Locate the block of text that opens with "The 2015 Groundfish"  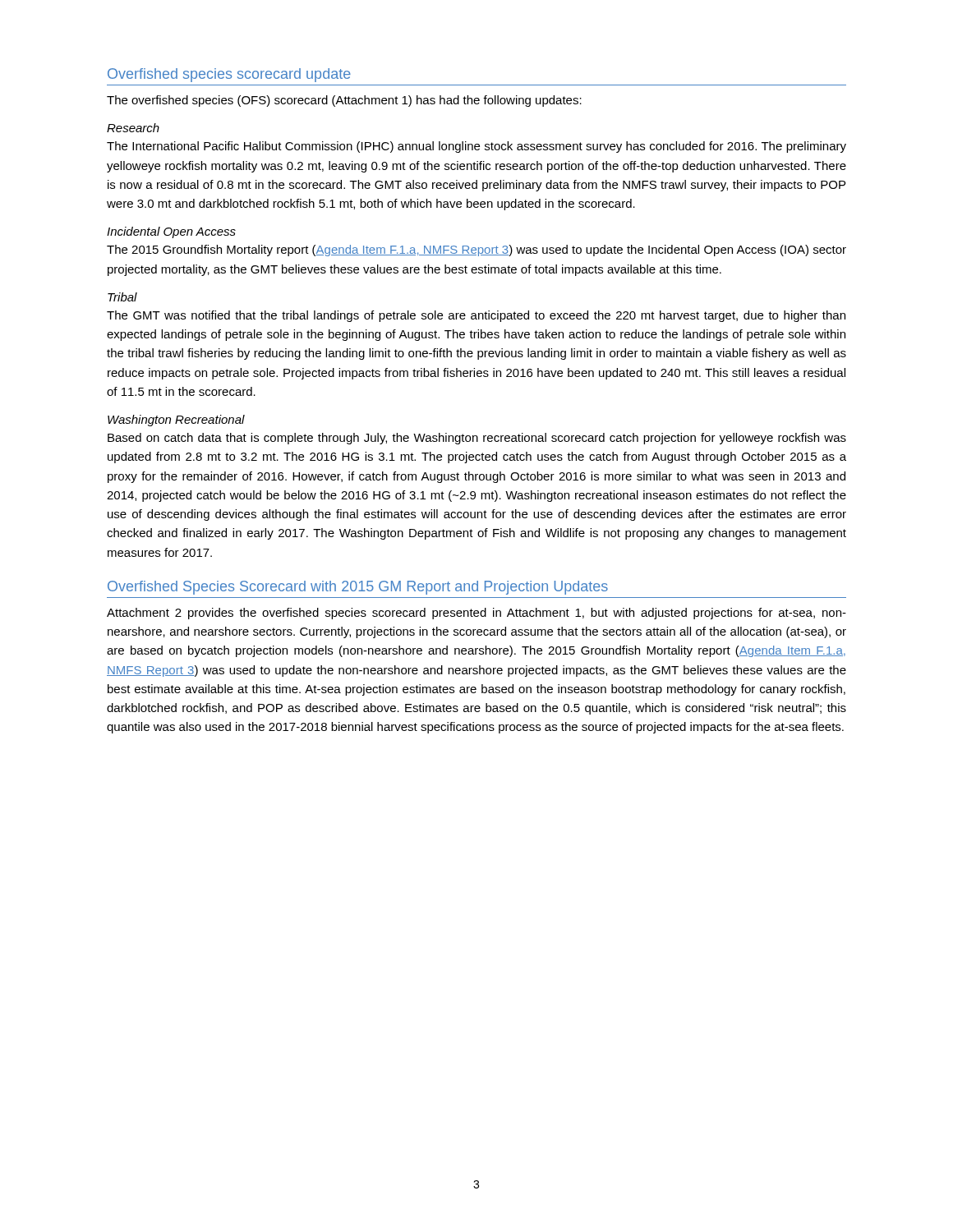(476, 259)
